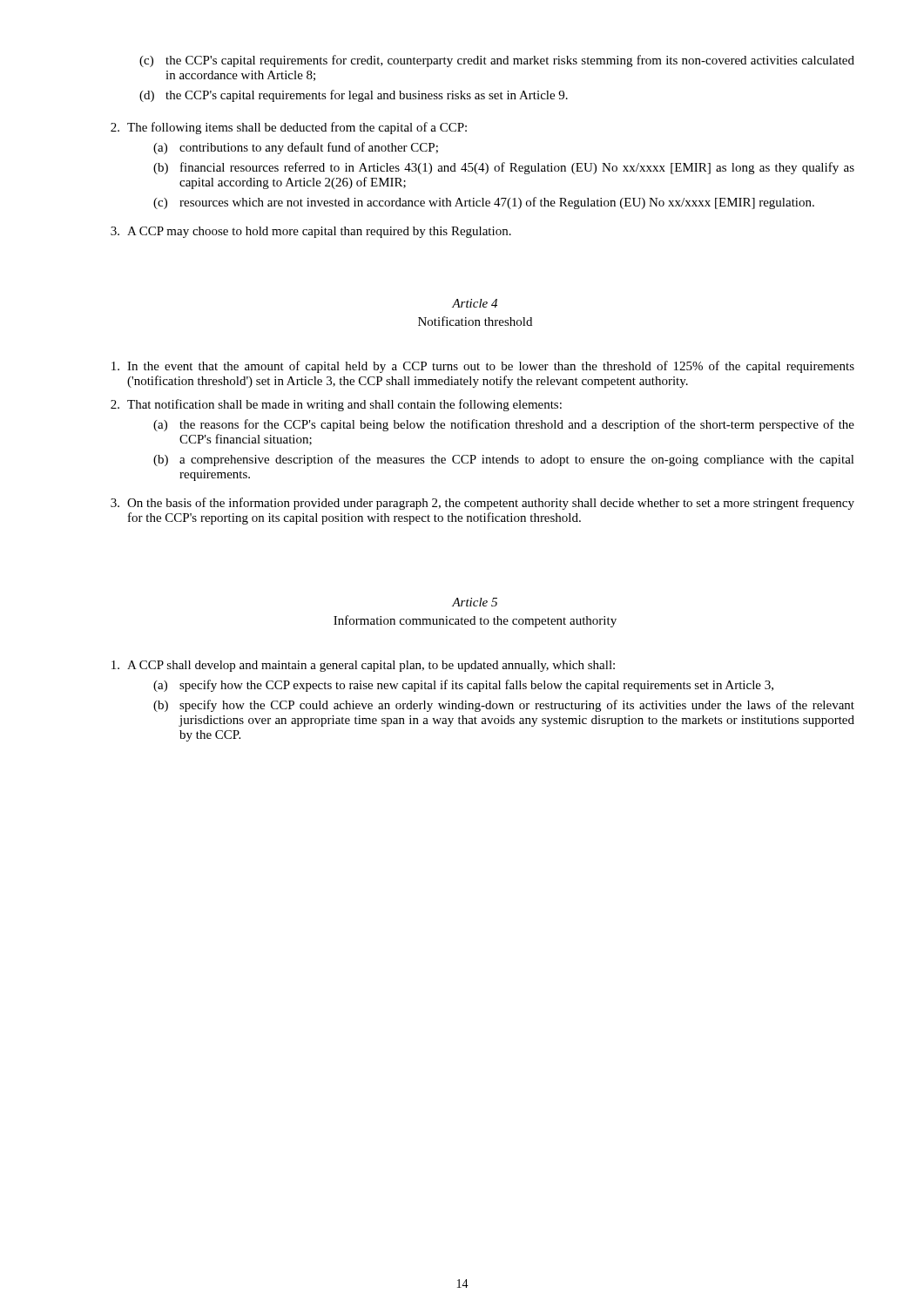Select the text block starting "2. That notification shall be made in"
The width and height of the screenshot is (924, 1307).
point(336,405)
